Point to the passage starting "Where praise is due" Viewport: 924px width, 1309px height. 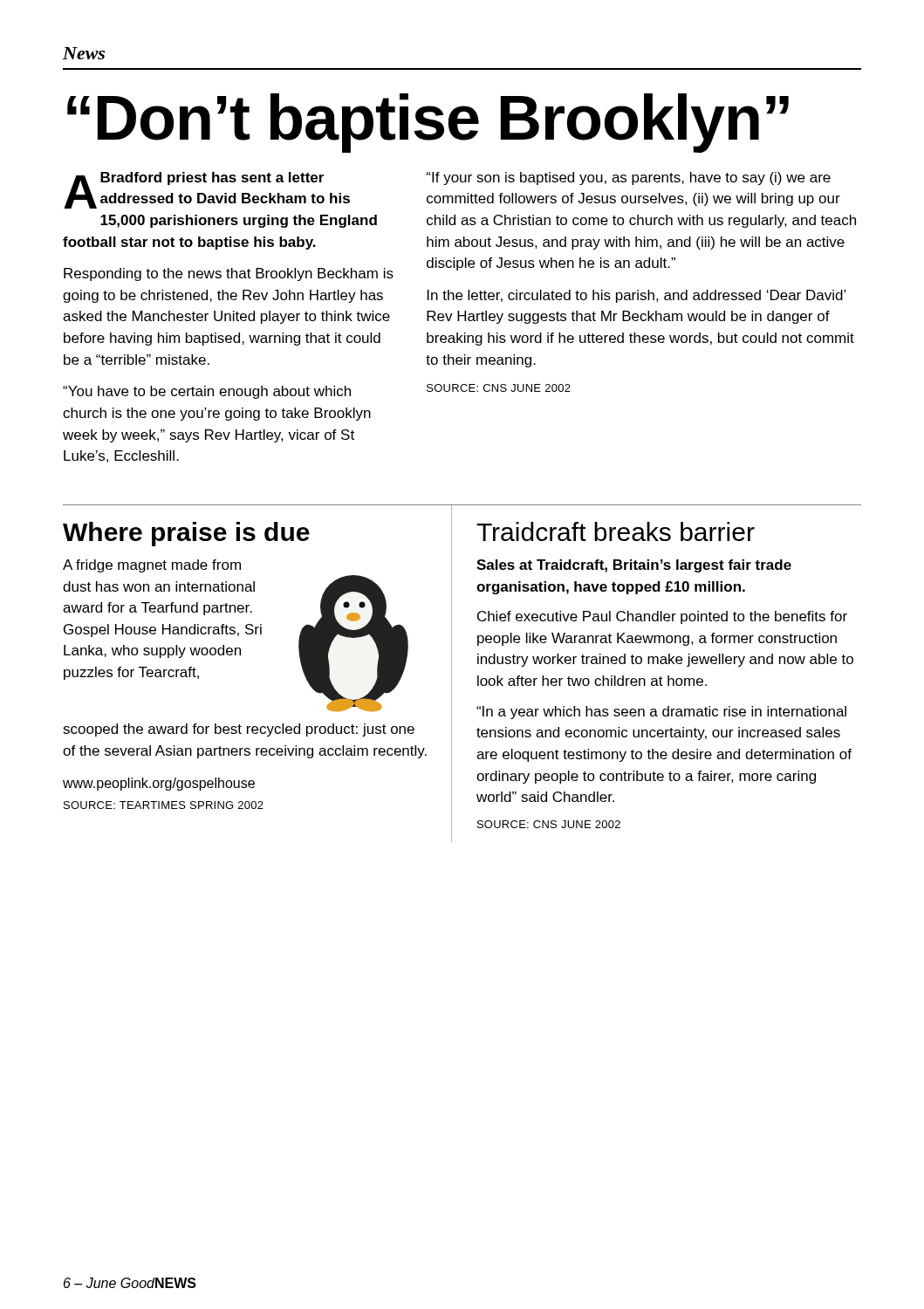246,532
